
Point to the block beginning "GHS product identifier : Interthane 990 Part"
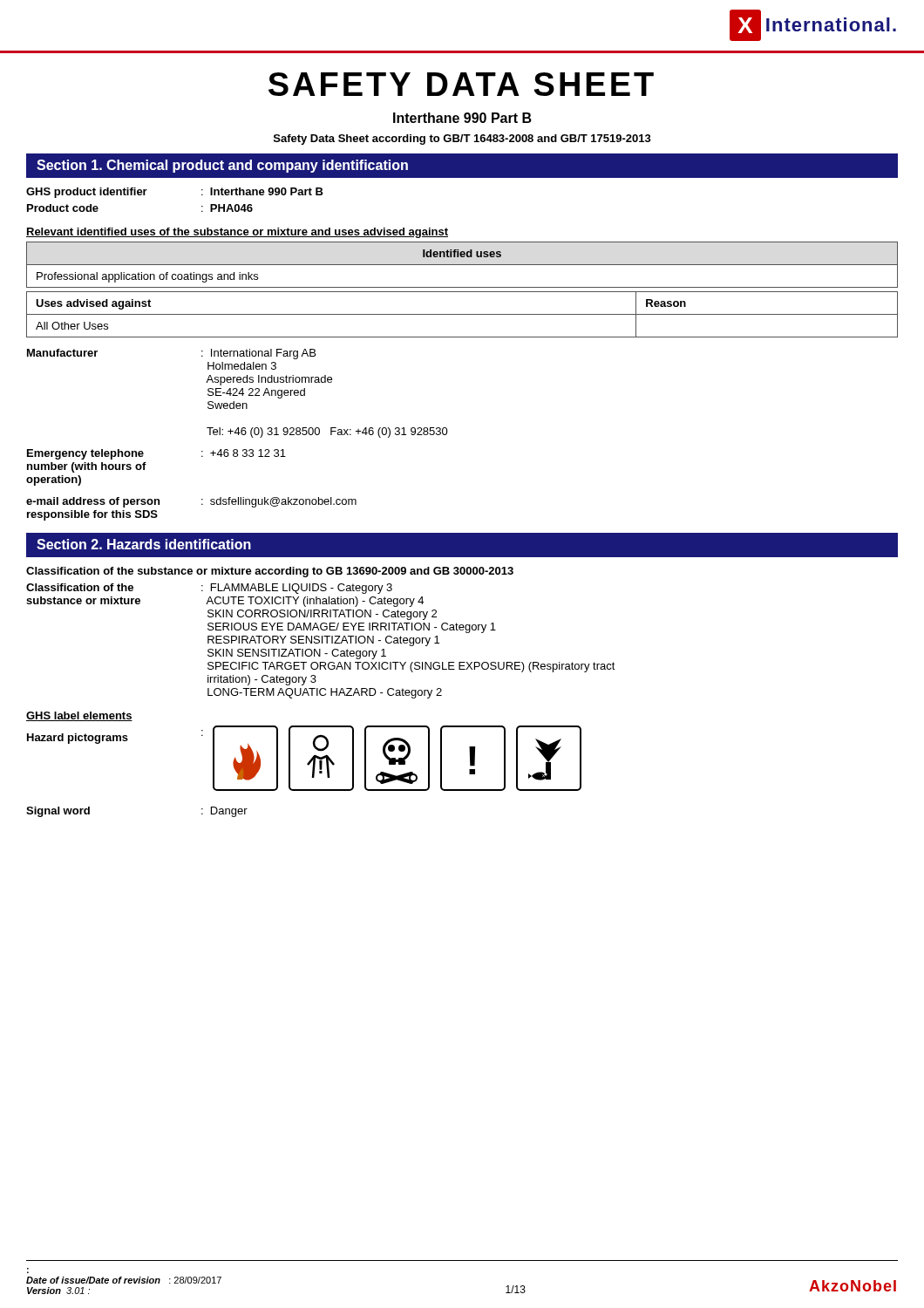(x=88, y=192)
